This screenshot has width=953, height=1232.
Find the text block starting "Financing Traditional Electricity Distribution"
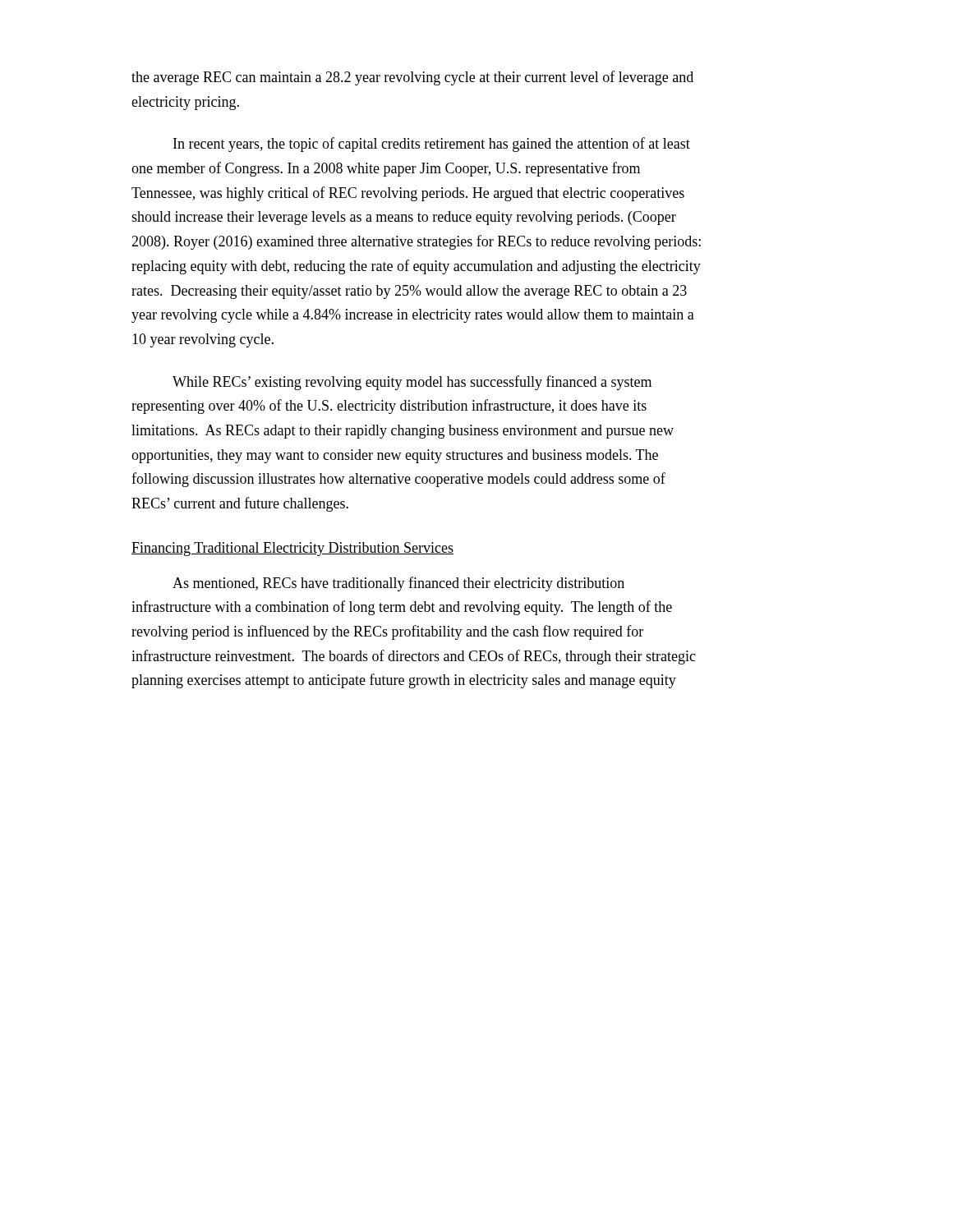click(x=292, y=548)
